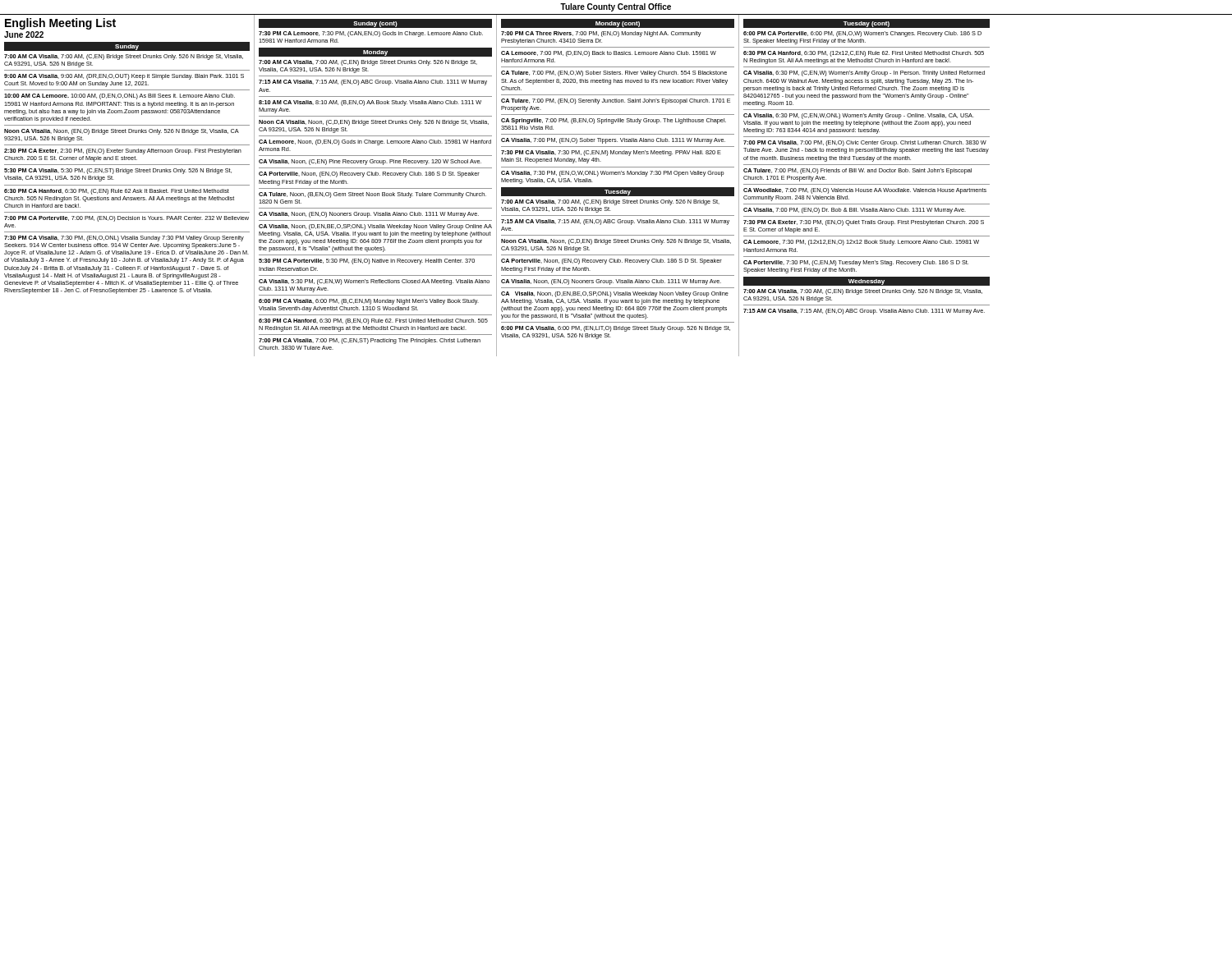The width and height of the screenshot is (1232, 954).
Task: Select the block starting "6:30 PM CA Hanford, 6:30 PM, (C,EN)"
Action: (119, 198)
